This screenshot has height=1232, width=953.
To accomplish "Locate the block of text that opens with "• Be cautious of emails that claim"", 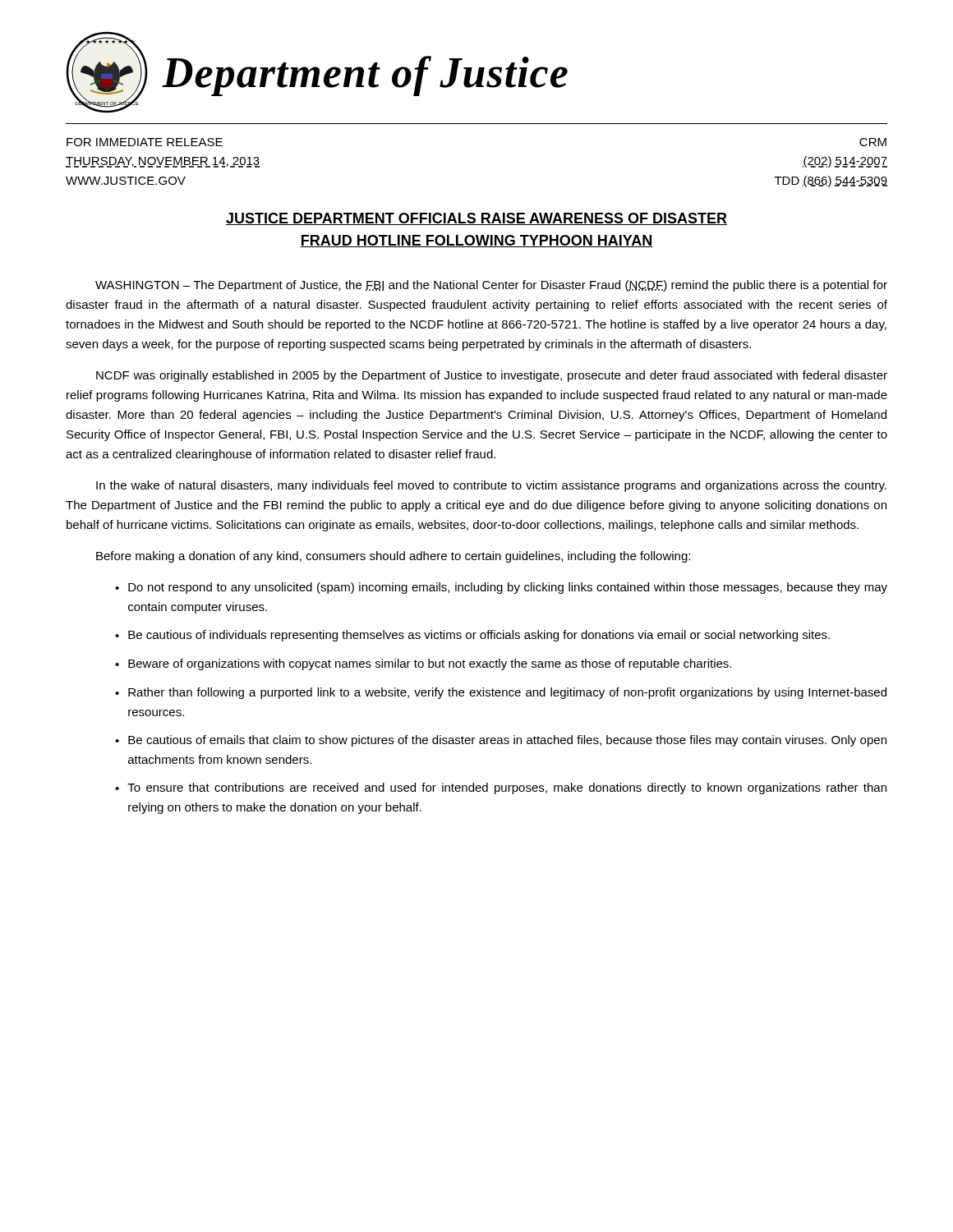I will [501, 750].
